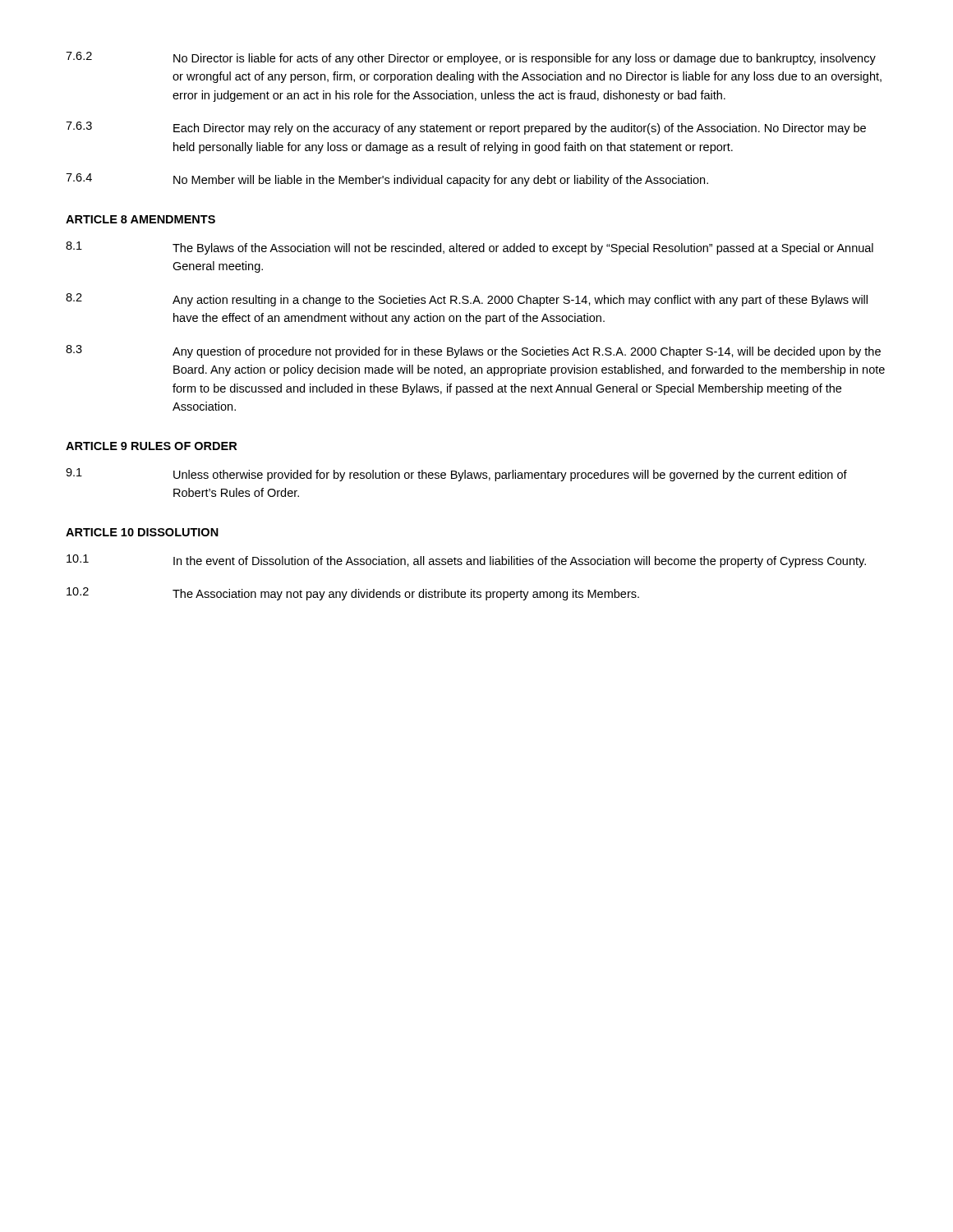Click on the element starting "ARTICLE 9 RULES OF ORDER"
The width and height of the screenshot is (953, 1232).
tap(151, 446)
